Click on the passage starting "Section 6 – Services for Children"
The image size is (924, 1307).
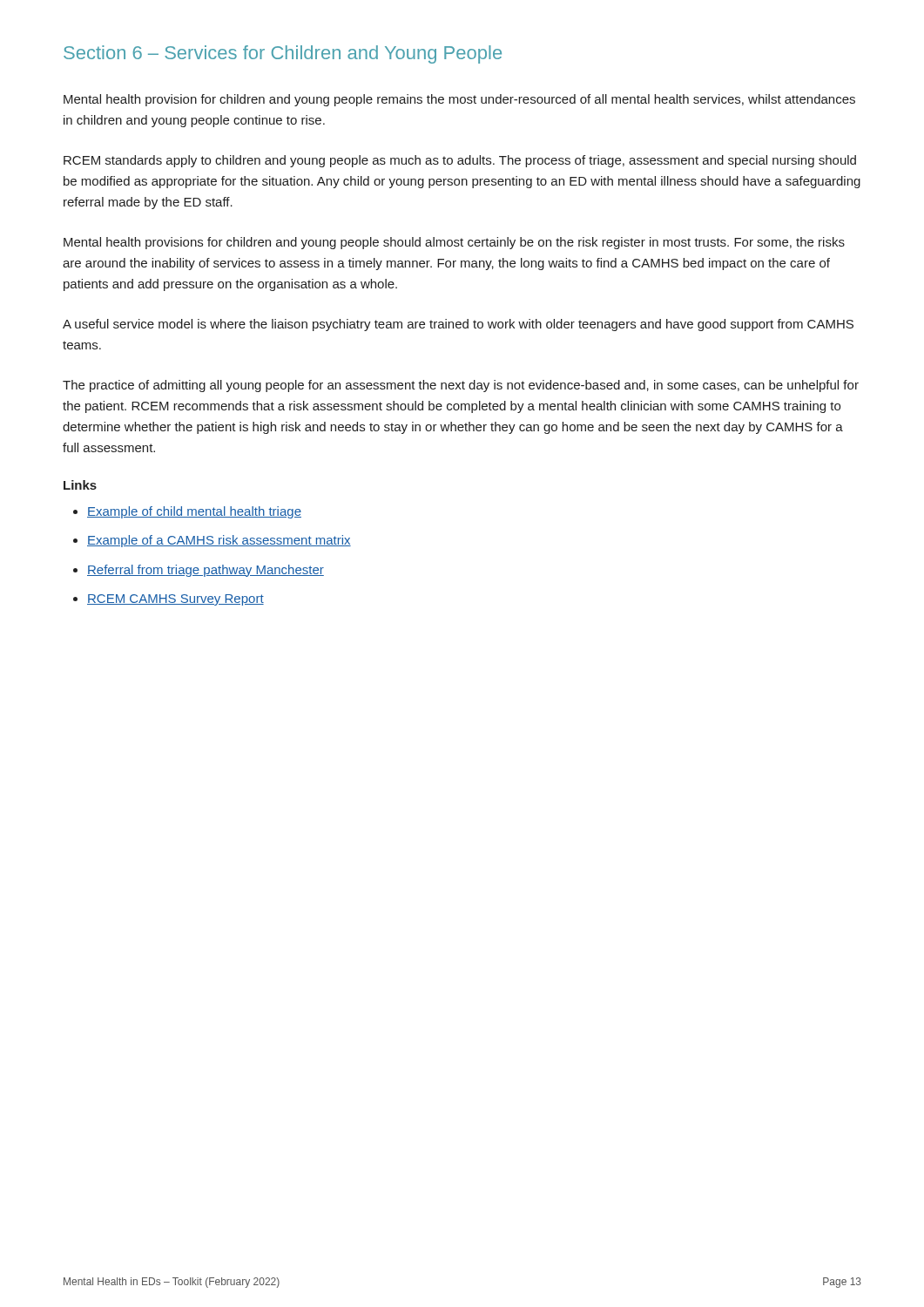tap(462, 53)
